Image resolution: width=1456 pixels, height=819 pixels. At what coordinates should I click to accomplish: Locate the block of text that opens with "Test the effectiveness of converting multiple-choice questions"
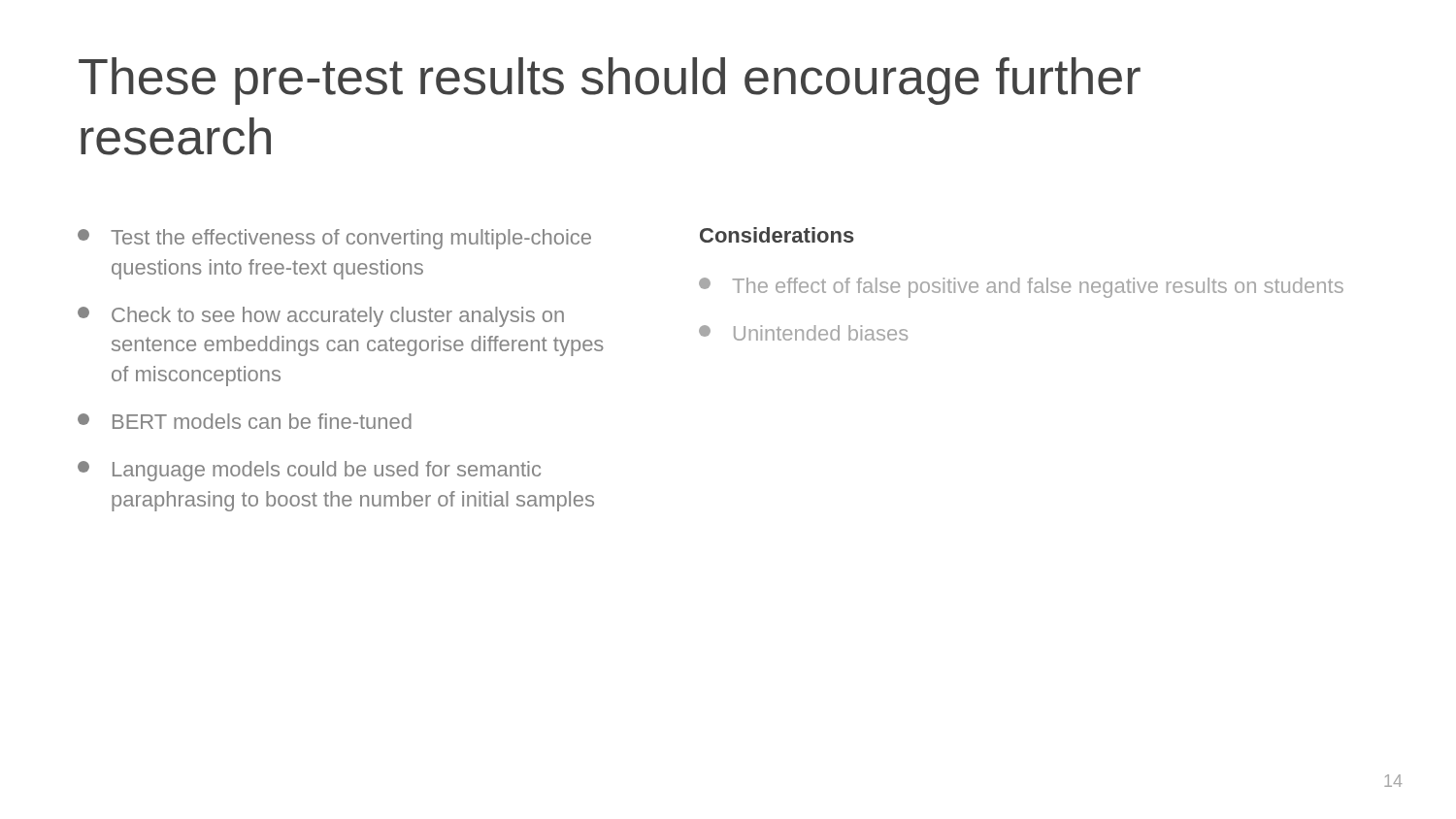pos(349,253)
